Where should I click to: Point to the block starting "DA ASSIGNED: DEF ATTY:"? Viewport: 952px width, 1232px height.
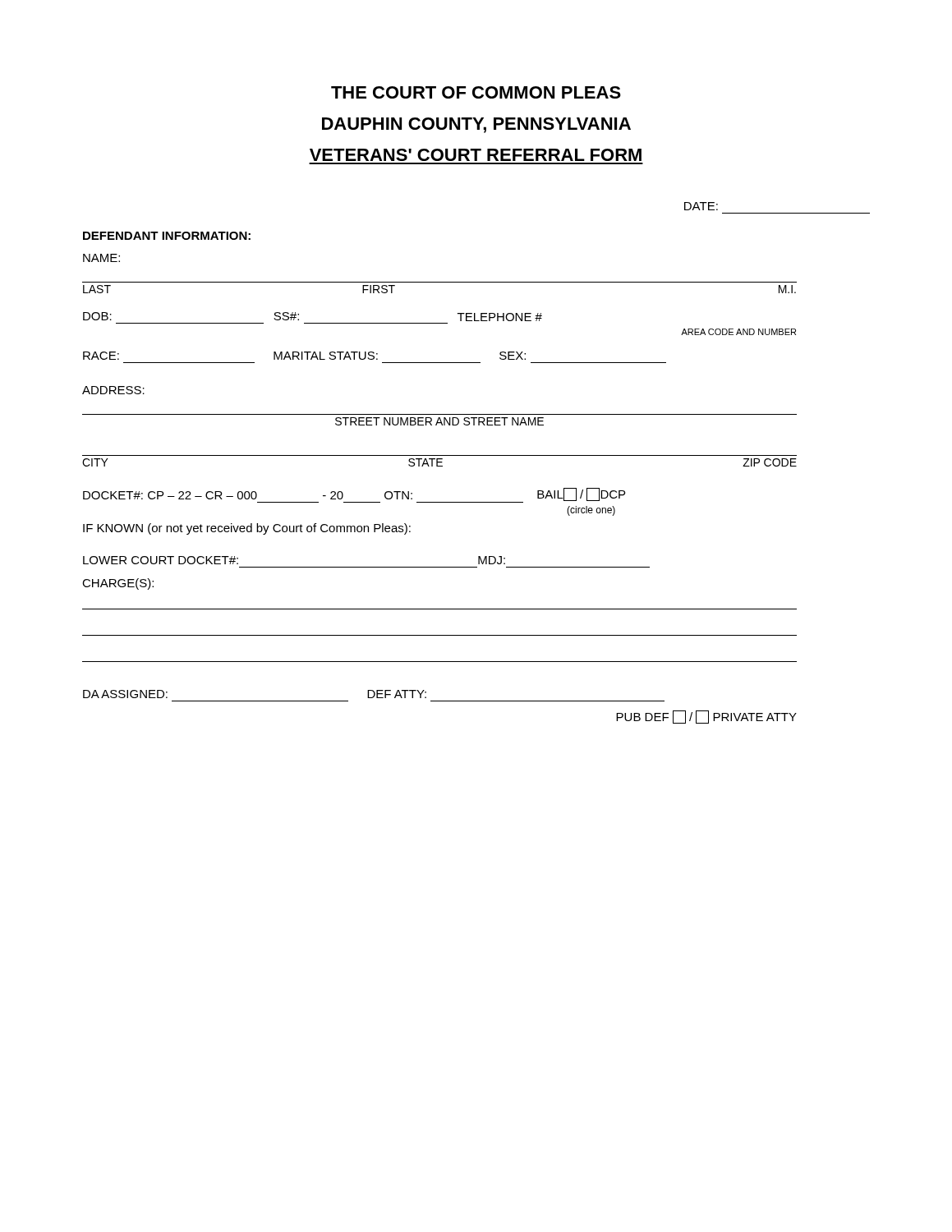[x=374, y=694]
